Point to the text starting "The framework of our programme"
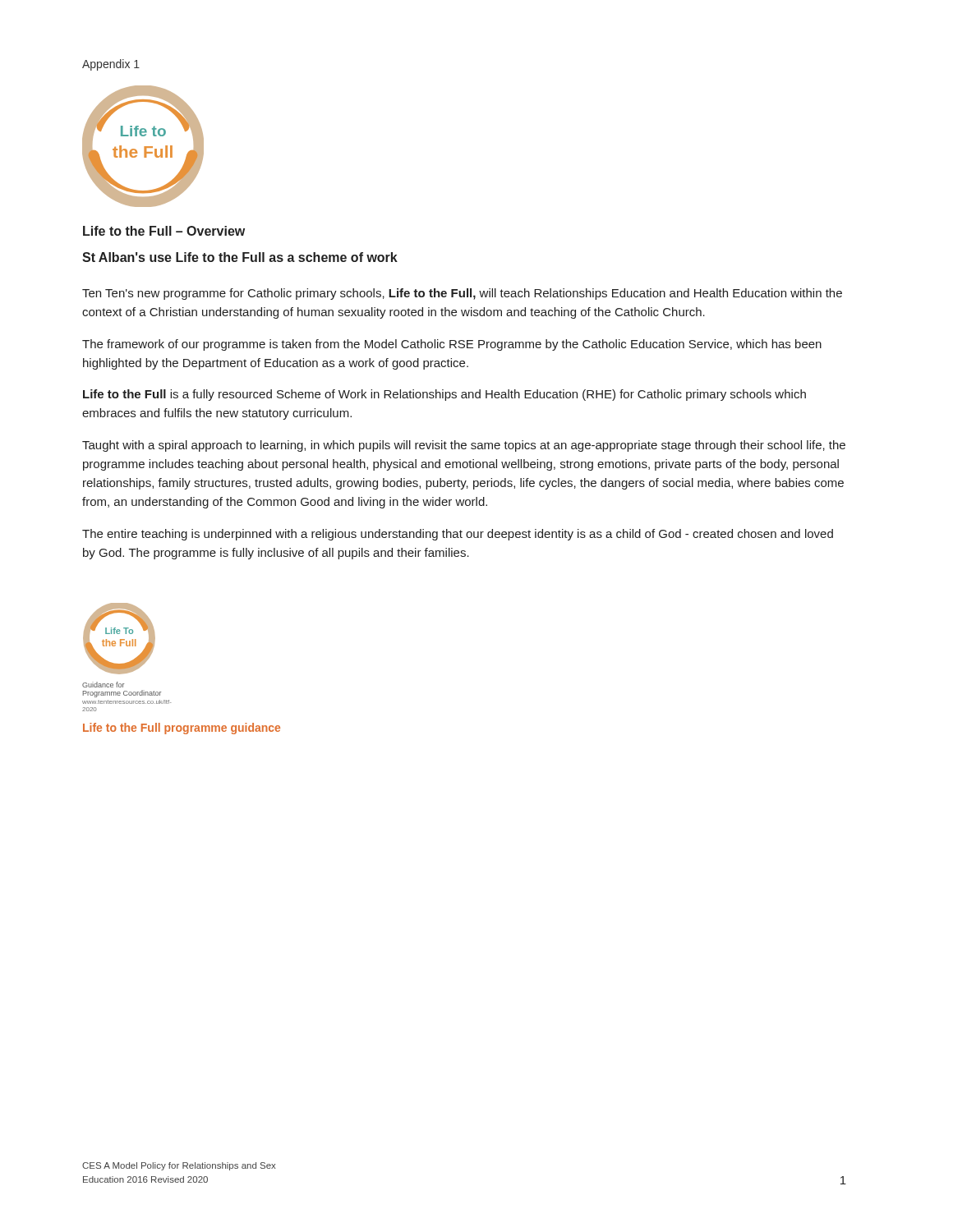This screenshot has width=953, height=1232. pyautogui.click(x=452, y=353)
